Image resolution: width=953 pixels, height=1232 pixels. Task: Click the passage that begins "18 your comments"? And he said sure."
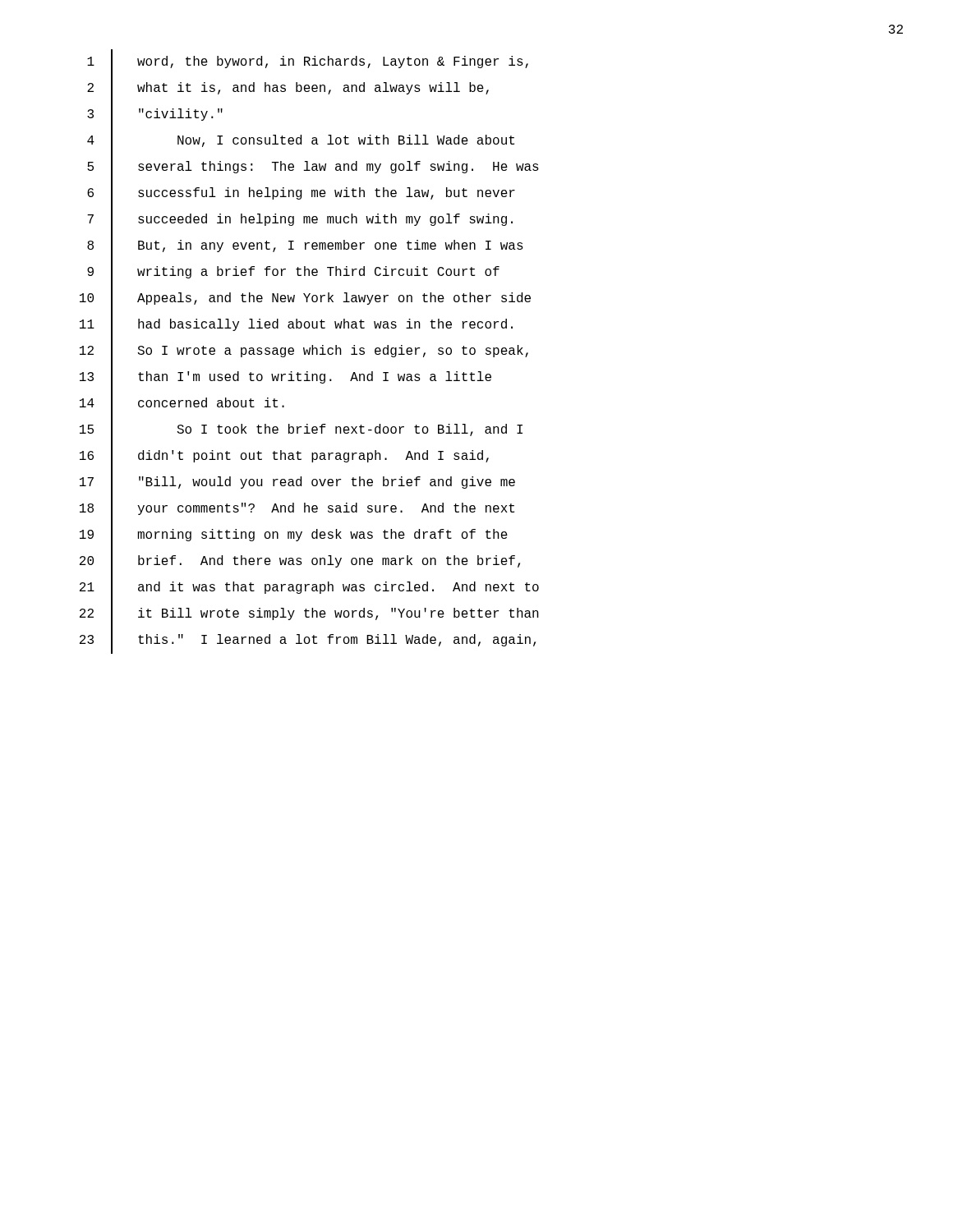click(283, 509)
